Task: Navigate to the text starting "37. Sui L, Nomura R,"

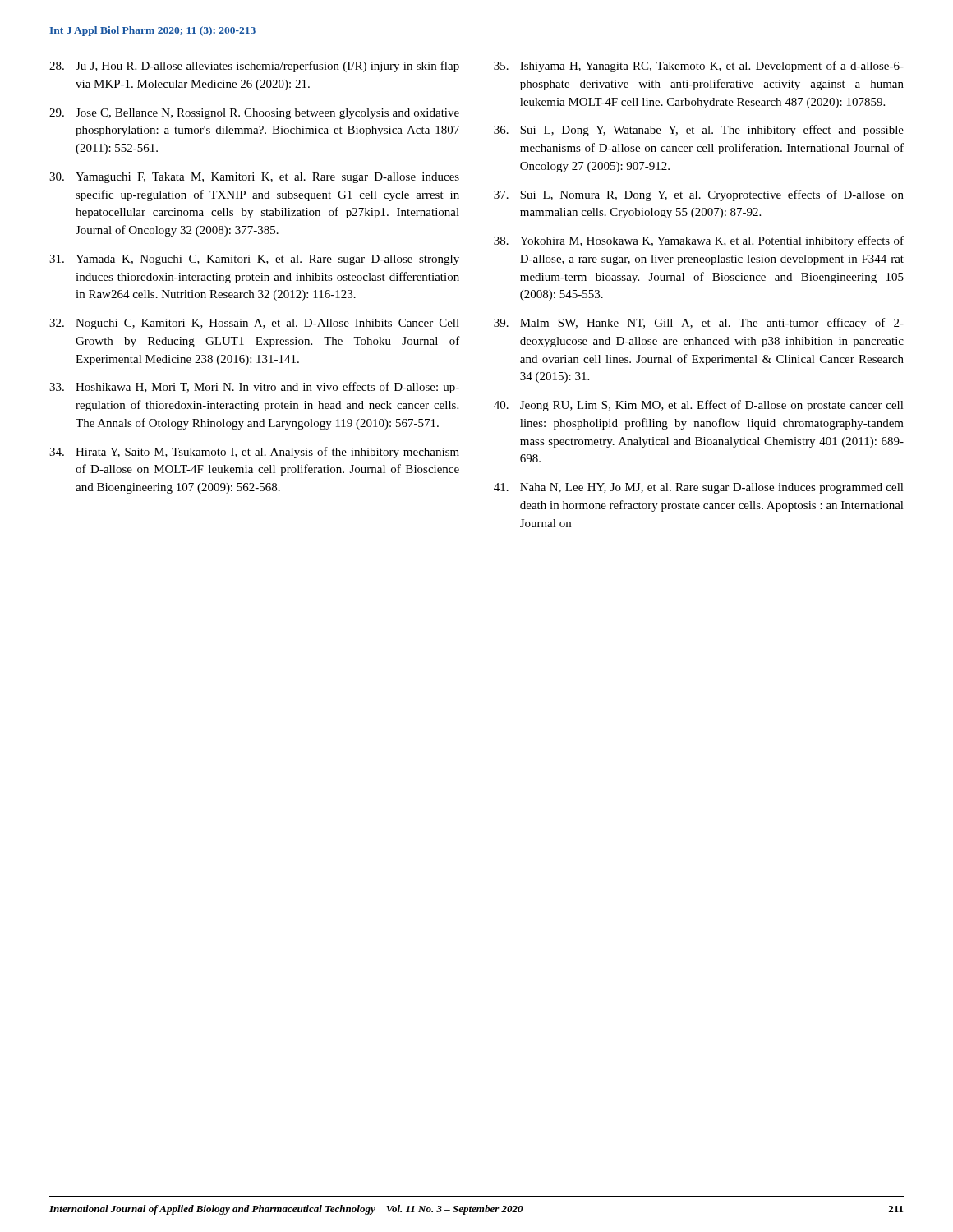Action: 699,204
